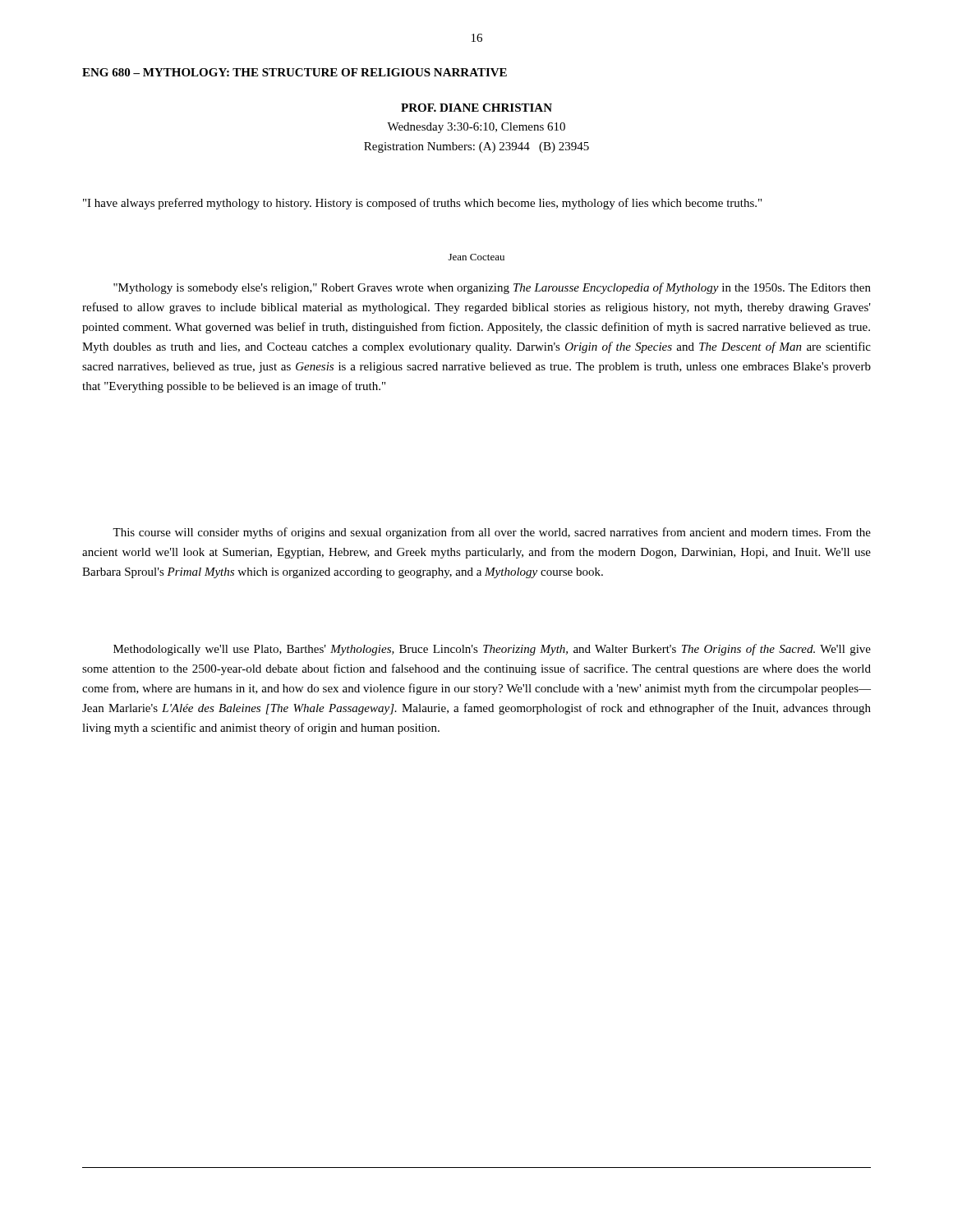Locate the region starting "Methodologically we'll use Plato,"

476,688
